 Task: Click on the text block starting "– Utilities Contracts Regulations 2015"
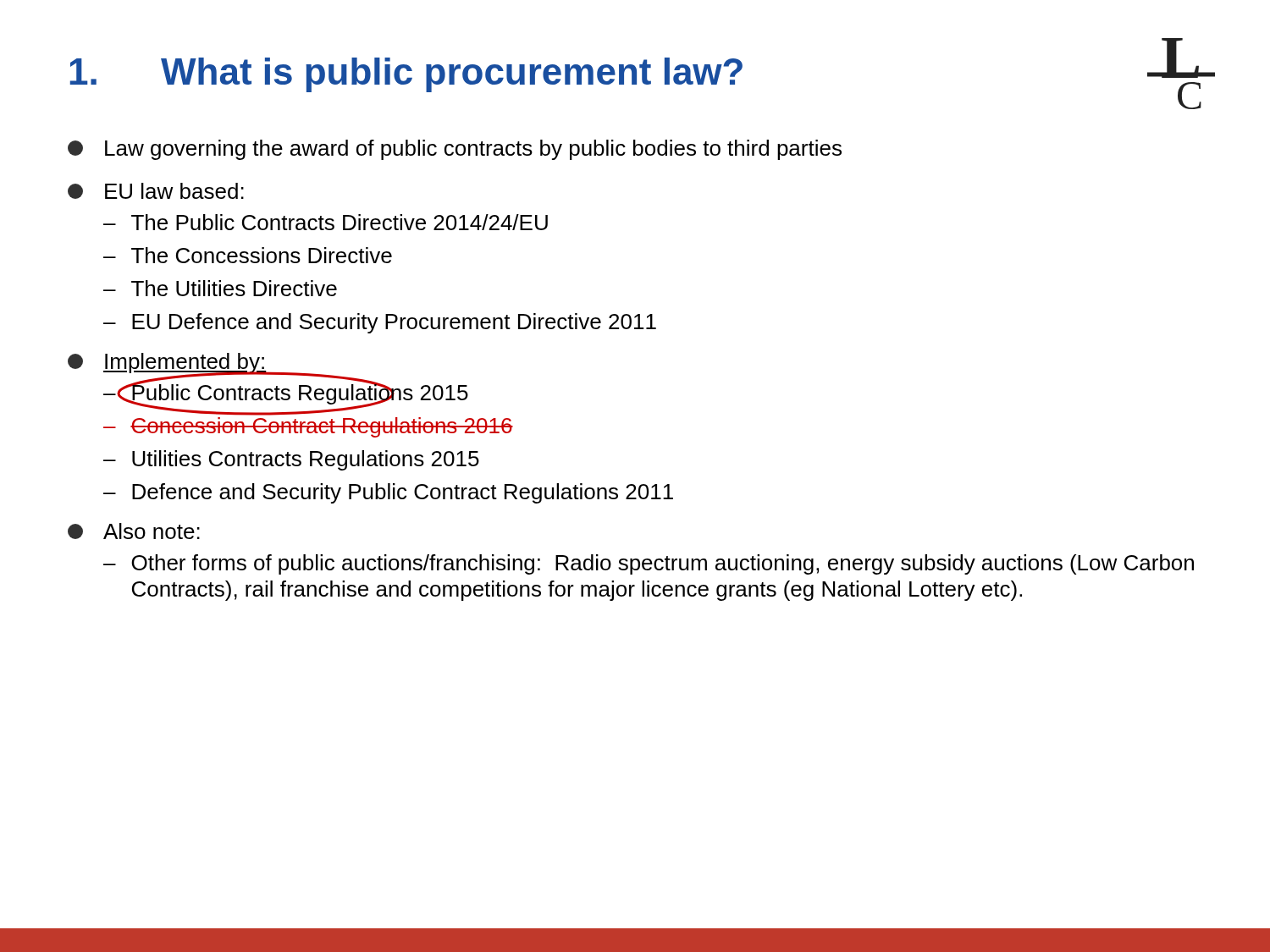point(291,459)
